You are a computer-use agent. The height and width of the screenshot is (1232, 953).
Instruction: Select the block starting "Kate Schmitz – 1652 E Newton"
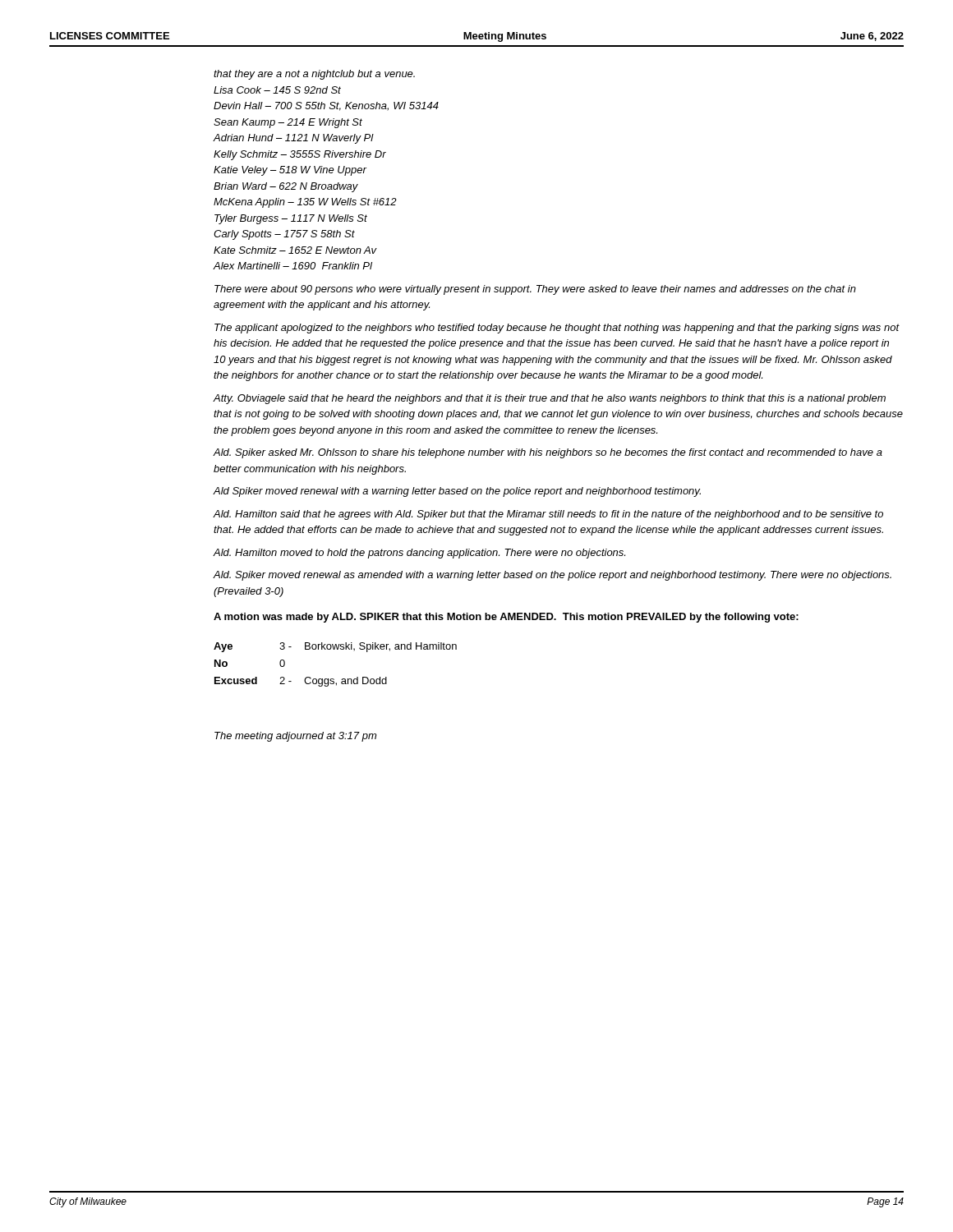(295, 250)
